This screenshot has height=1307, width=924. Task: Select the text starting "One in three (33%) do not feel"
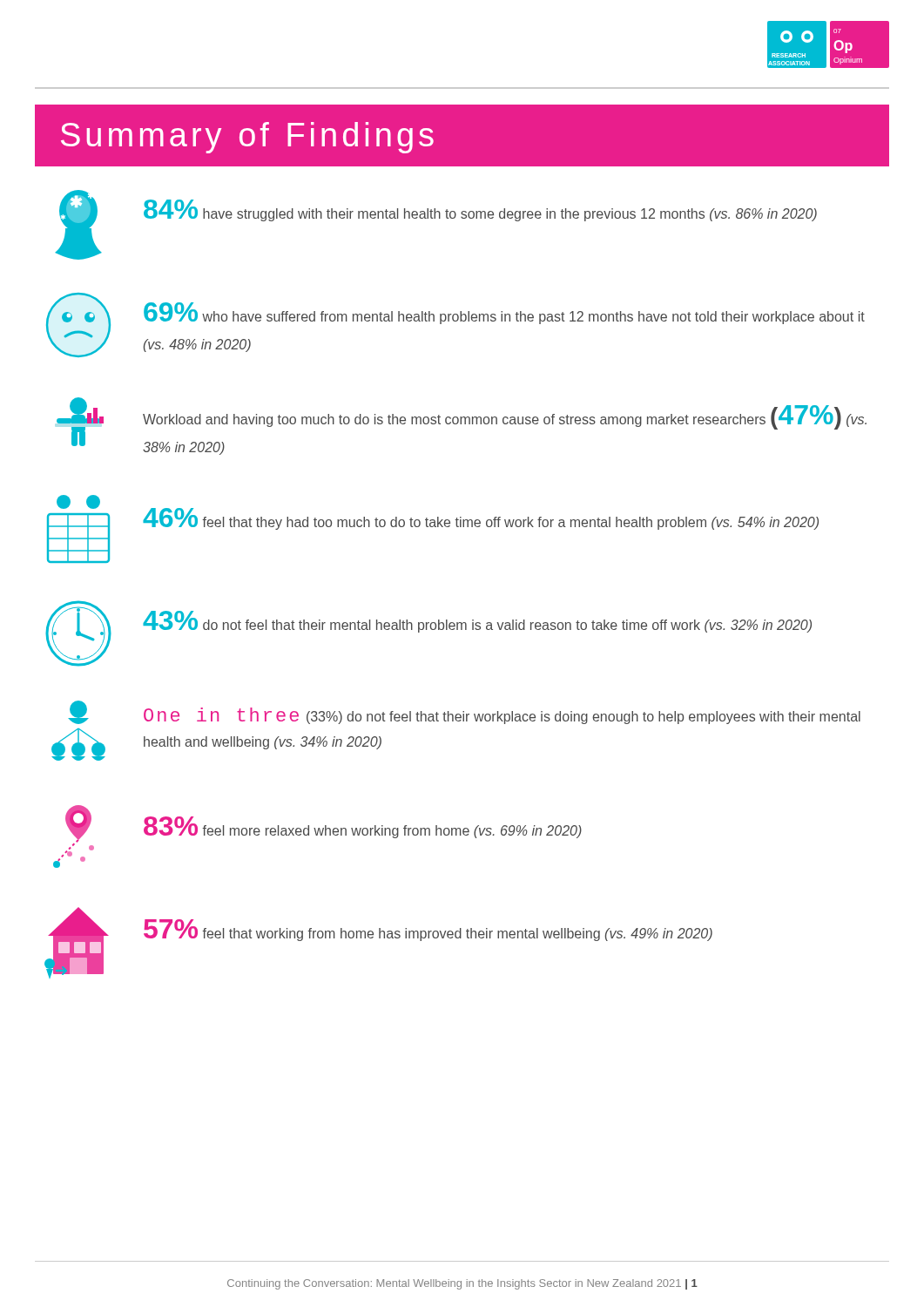click(462, 736)
